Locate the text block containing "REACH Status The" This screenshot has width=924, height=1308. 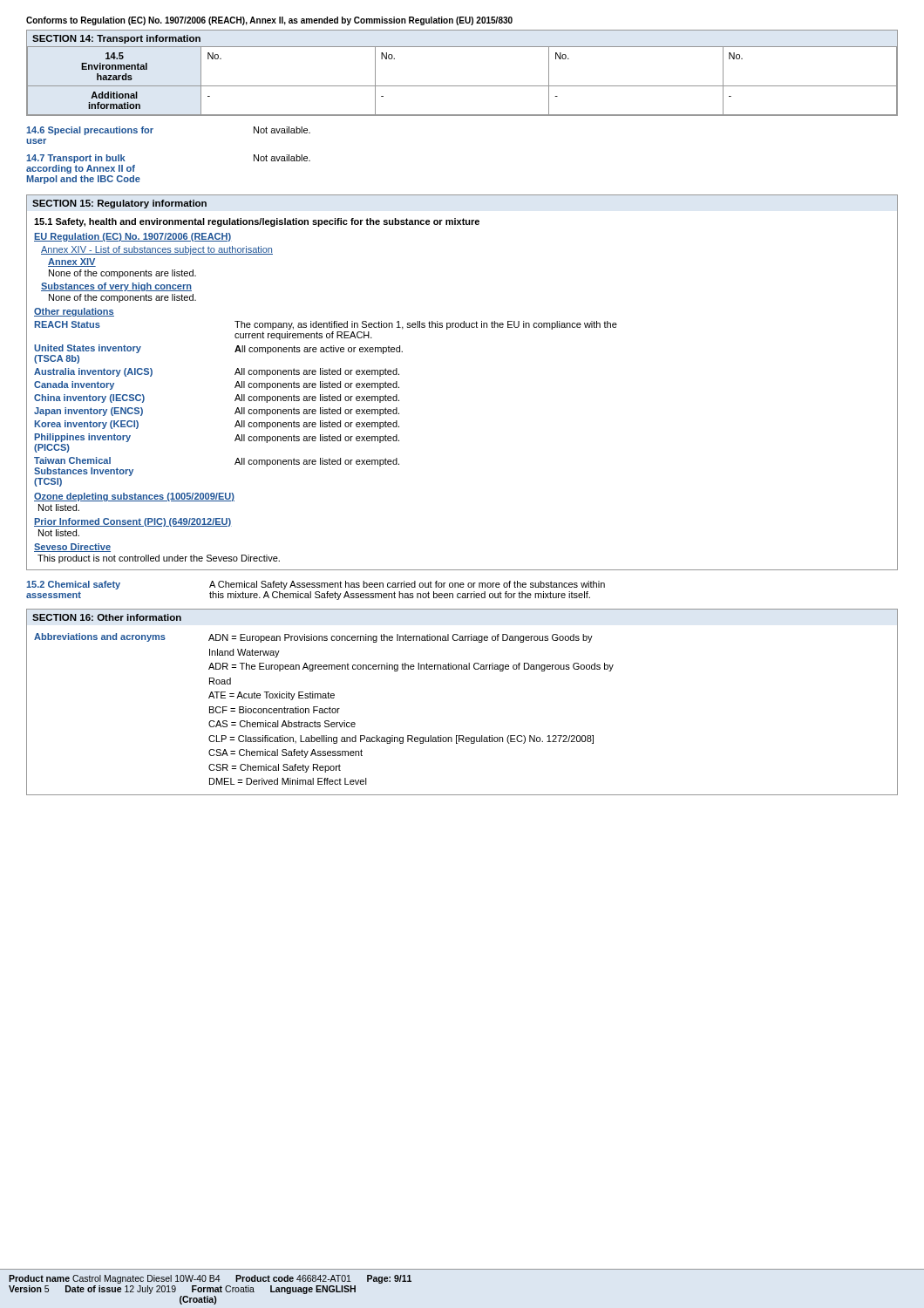tap(325, 330)
